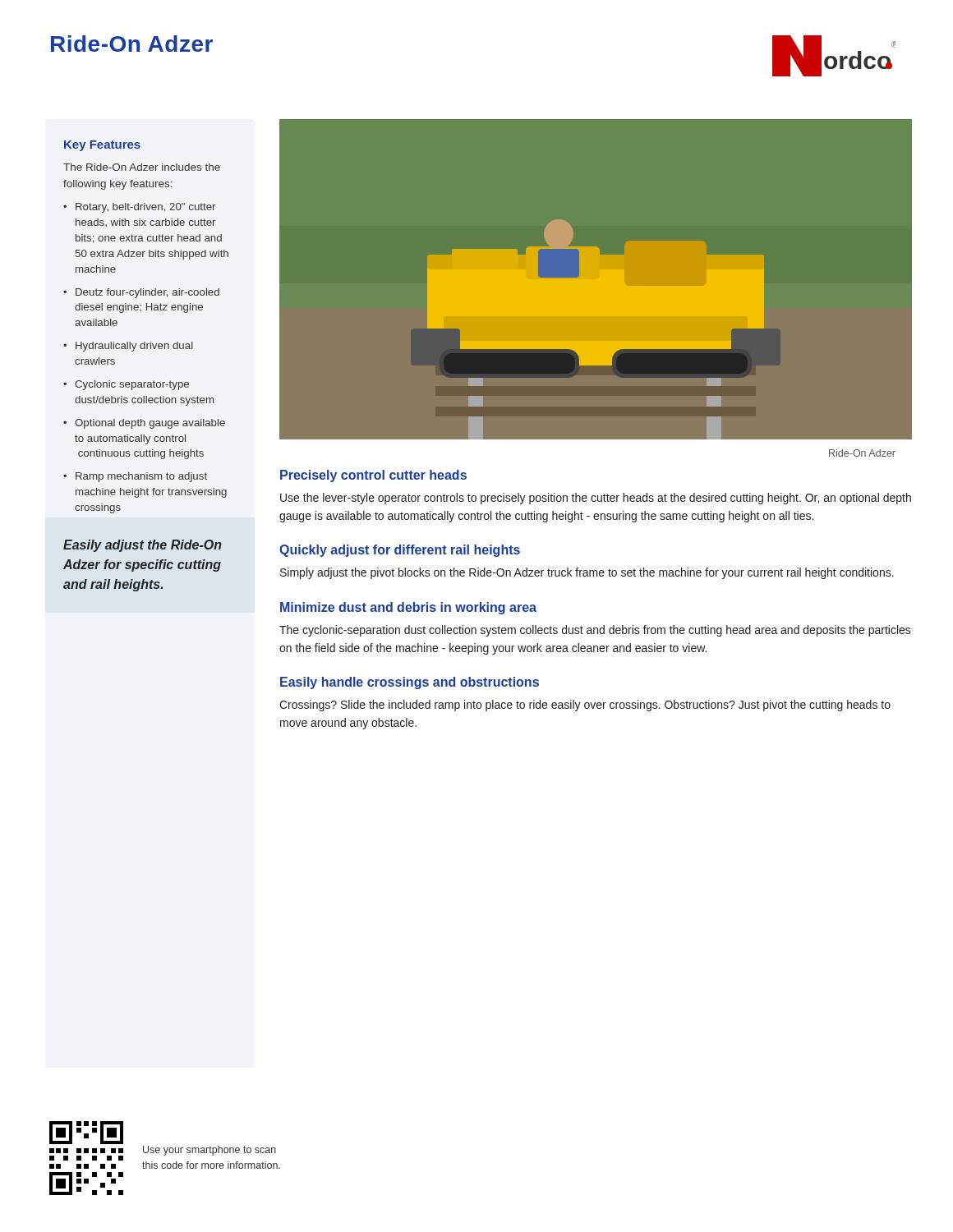Screen dimensions: 1232x953
Task: Click the passage that begins "Use your smartphone to scanthis code for"
Action: pos(211,1158)
